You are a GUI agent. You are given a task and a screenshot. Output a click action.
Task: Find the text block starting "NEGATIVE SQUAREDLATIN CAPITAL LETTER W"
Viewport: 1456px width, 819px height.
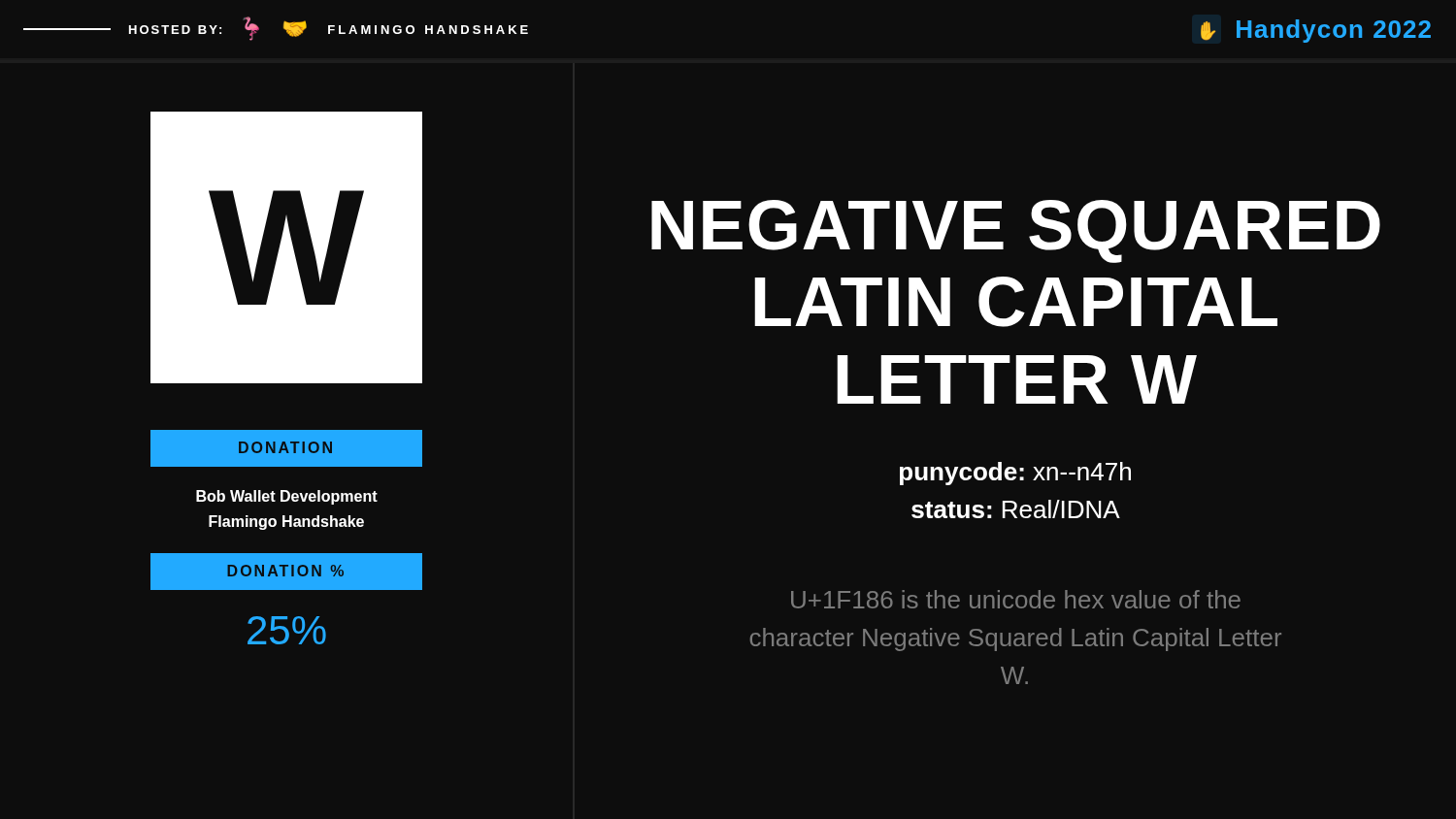[x=1015, y=303]
